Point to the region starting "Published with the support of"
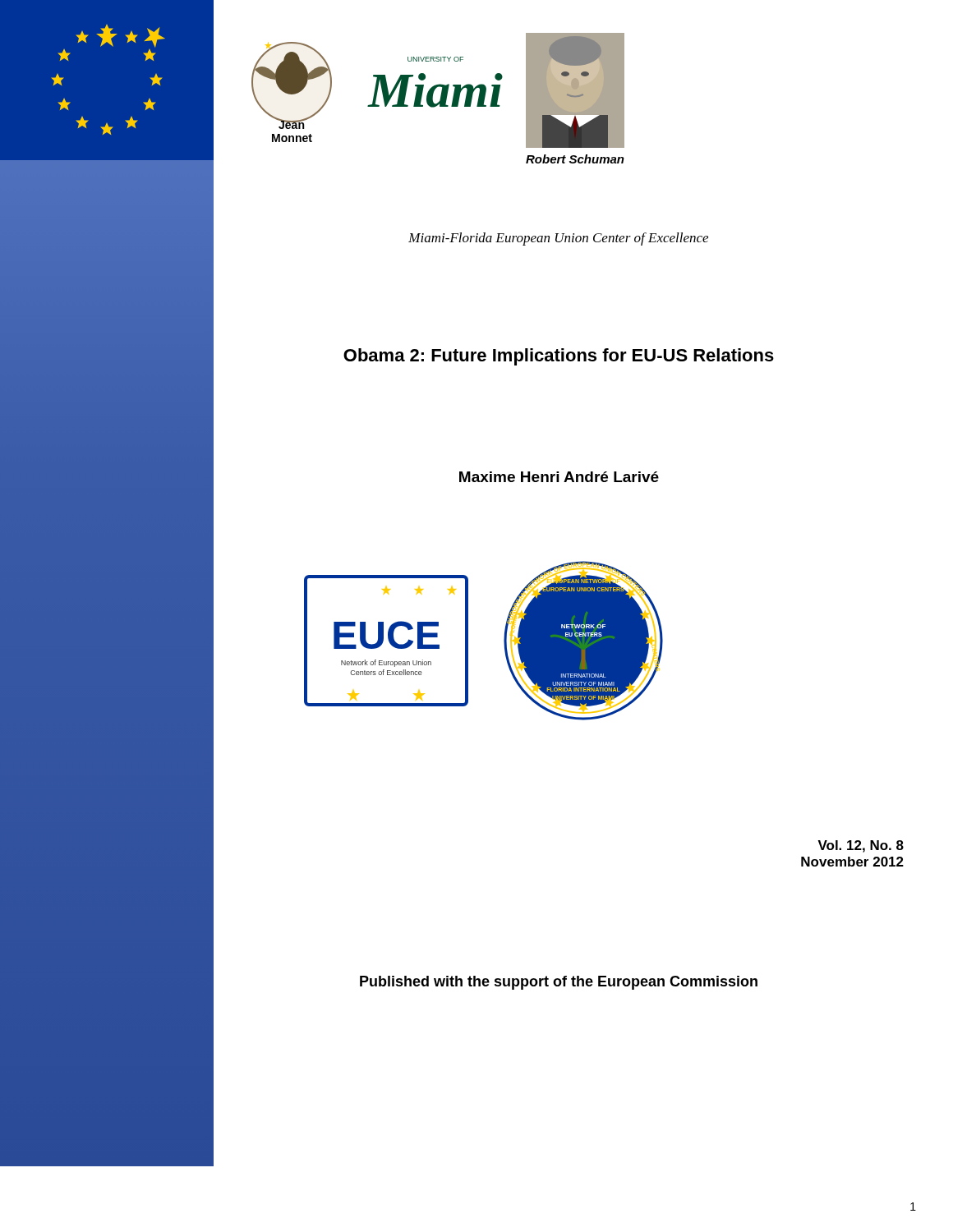Viewport: 953px width, 1232px height. (x=559, y=981)
